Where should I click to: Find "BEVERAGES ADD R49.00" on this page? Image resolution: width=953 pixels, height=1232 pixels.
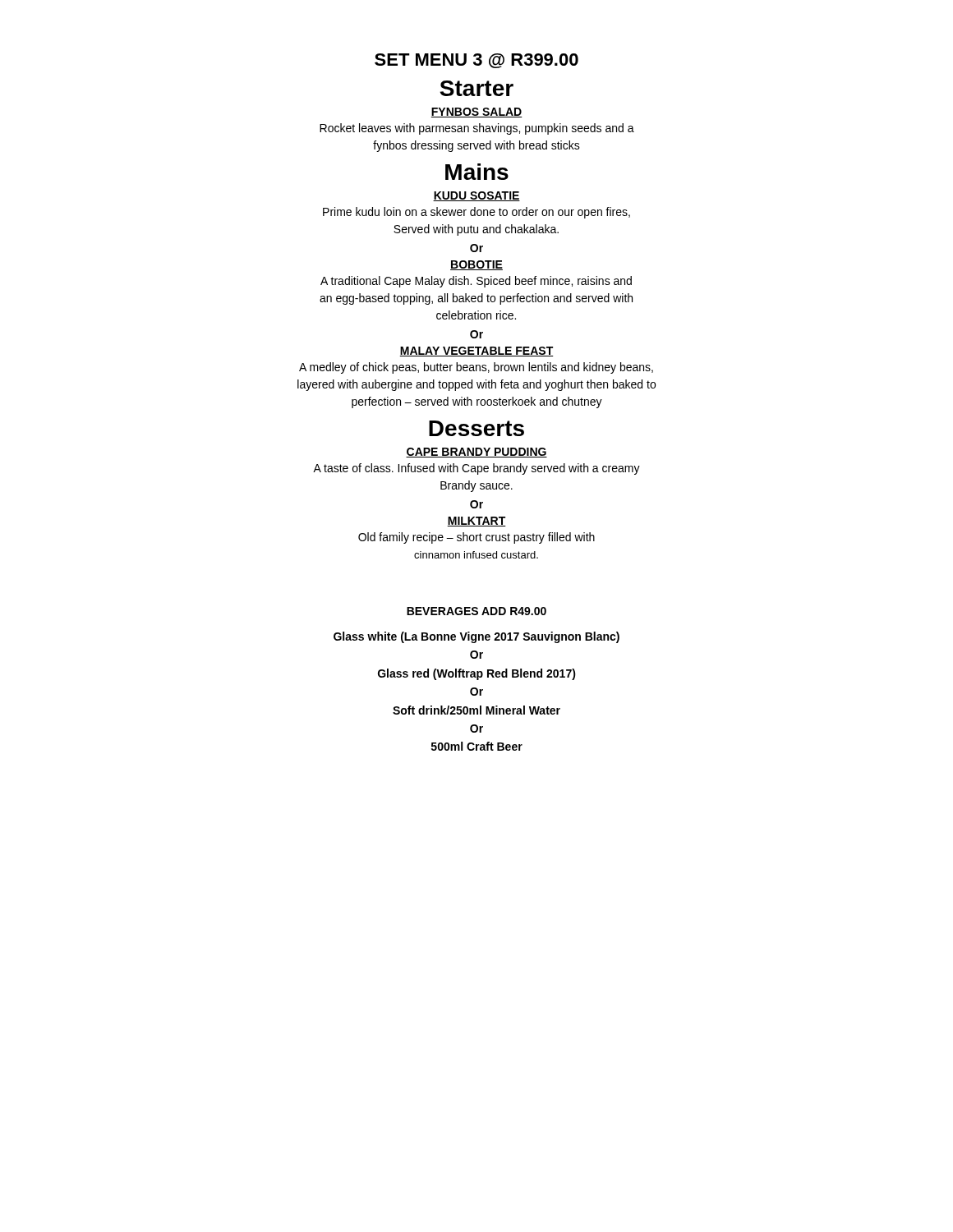click(476, 611)
